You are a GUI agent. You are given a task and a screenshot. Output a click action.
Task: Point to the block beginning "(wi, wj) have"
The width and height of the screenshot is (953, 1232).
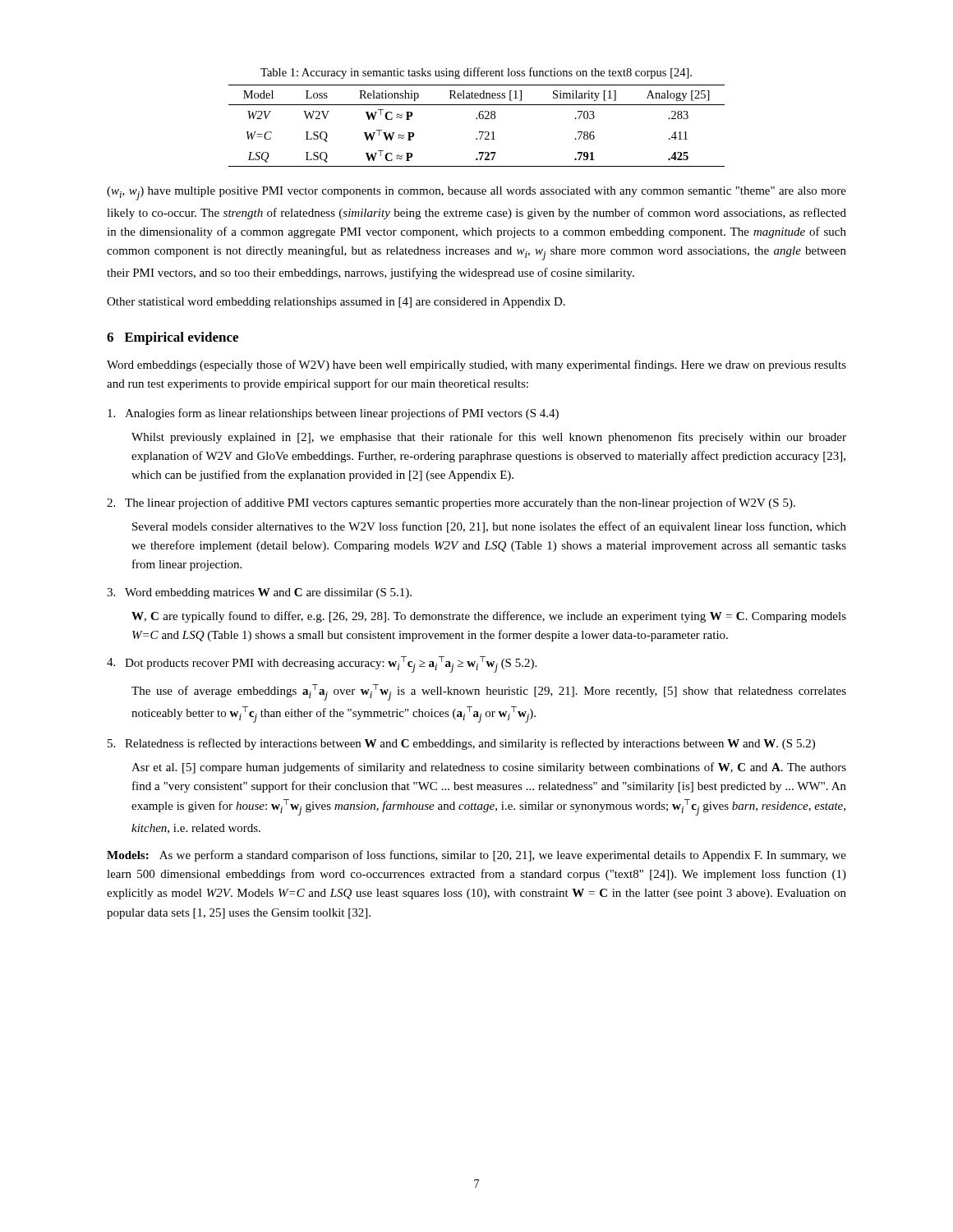pyautogui.click(x=476, y=232)
